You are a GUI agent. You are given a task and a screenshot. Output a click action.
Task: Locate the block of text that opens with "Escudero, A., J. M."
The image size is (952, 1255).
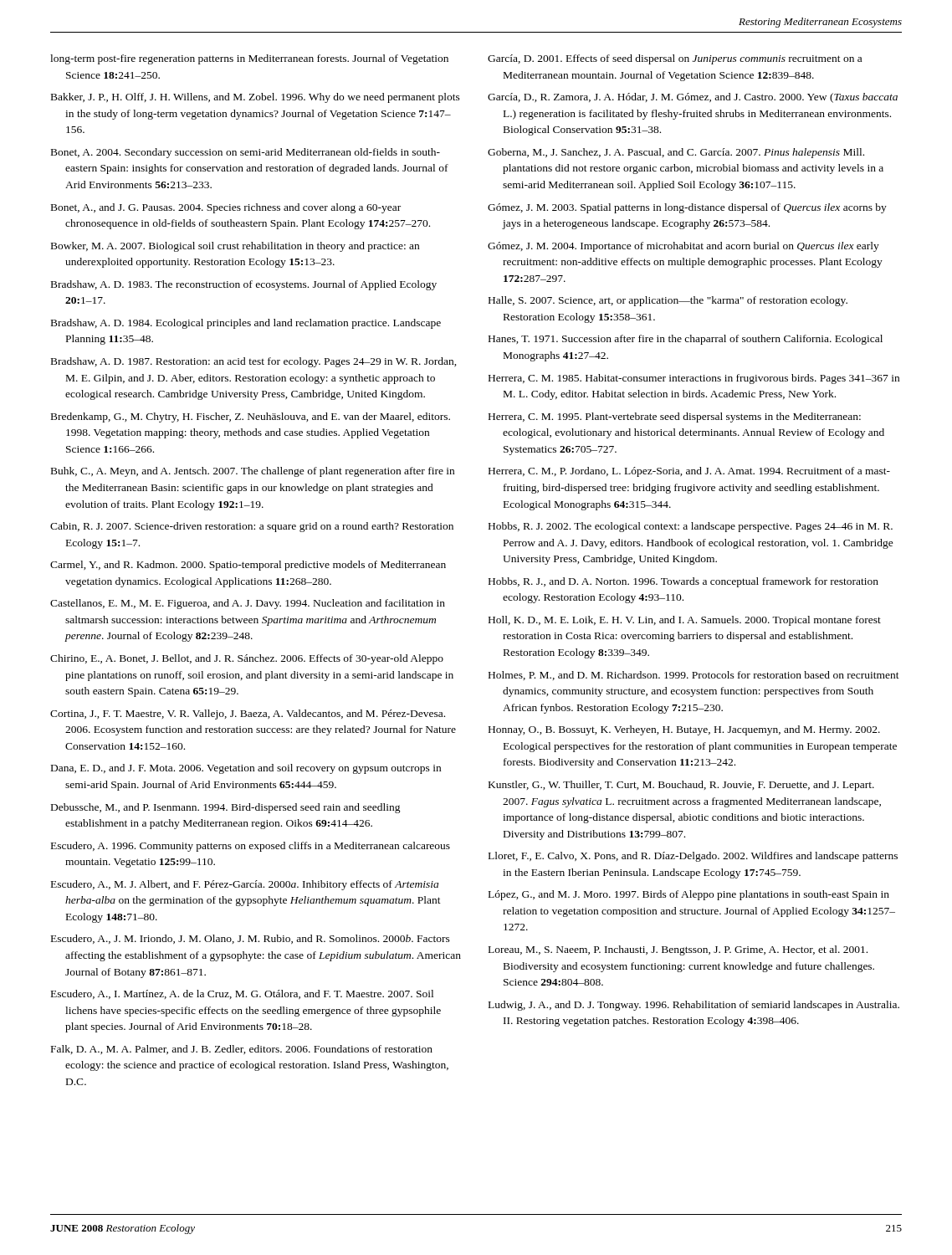[256, 955]
